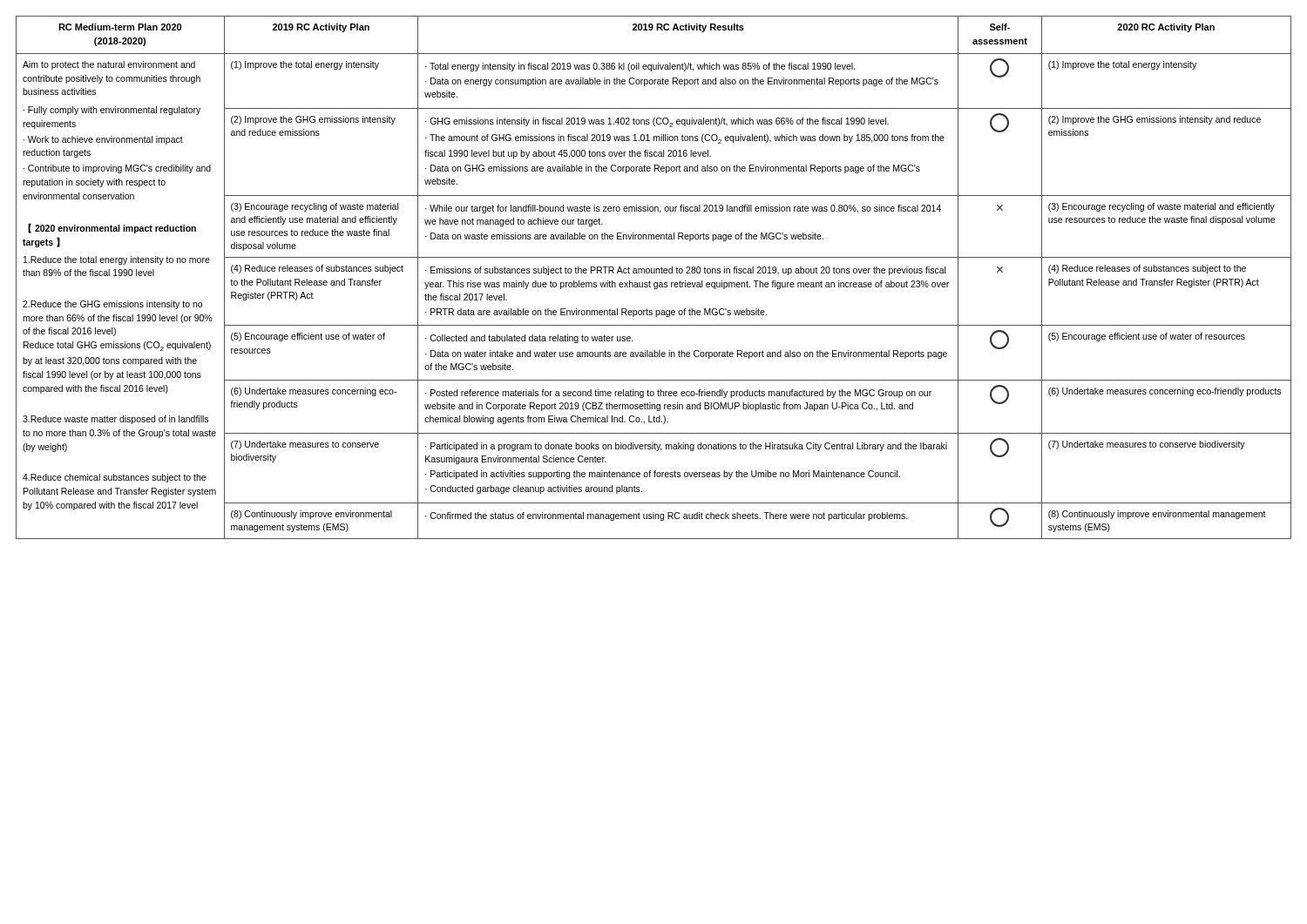Select the table that reads "(6) Undertake measures concerning"
The image size is (1307, 924).
click(x=654, y=462)
